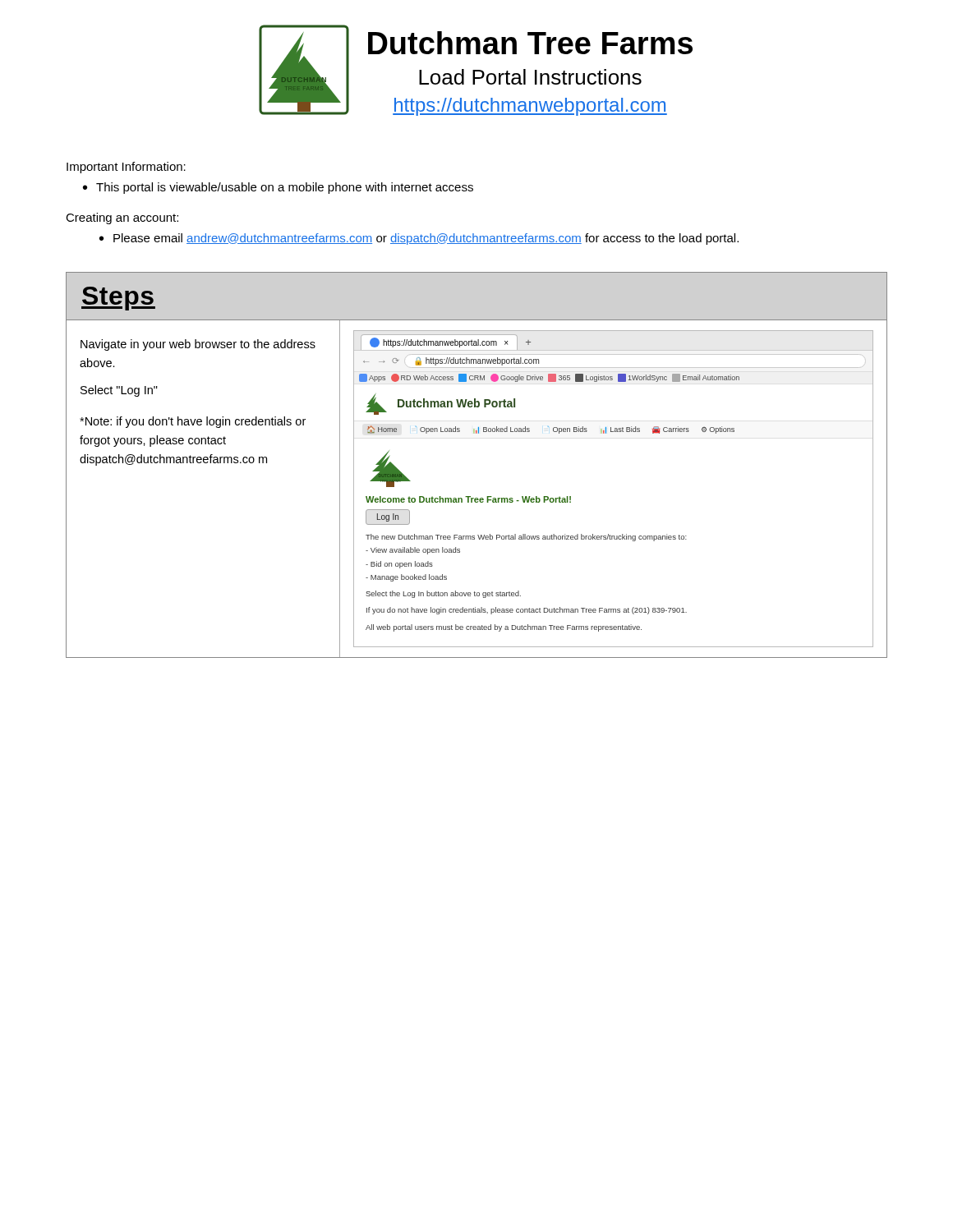Image resolution: width=953 pixels, height=1232 pixels.
Task: Click on the block starting "• Please email andrew@dutchmantreefarms.com or dispatch@dutchmantreefarms.com for access"
Action: (493, 238)
